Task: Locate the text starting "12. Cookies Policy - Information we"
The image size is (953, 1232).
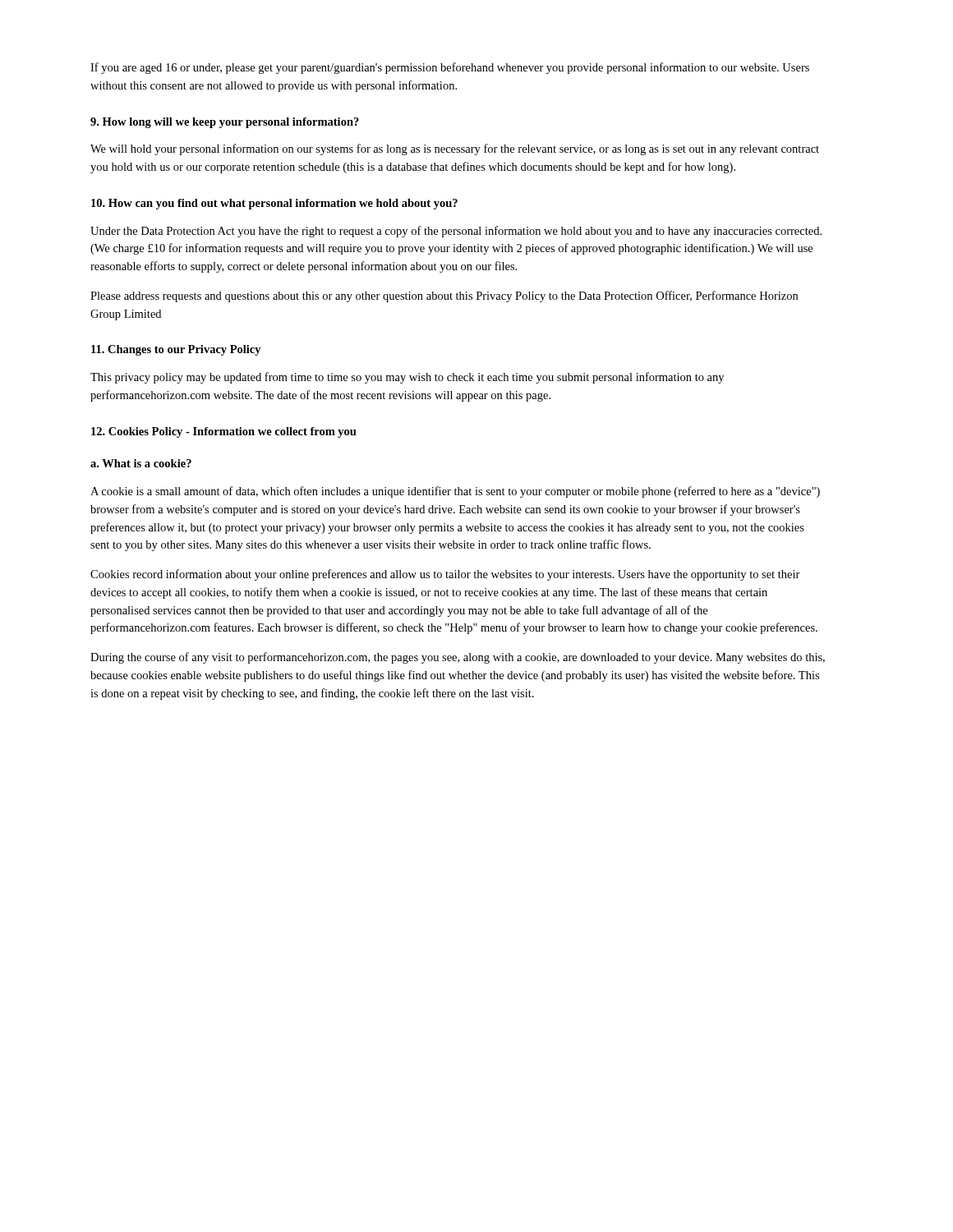Action: (x=223, y=431)
